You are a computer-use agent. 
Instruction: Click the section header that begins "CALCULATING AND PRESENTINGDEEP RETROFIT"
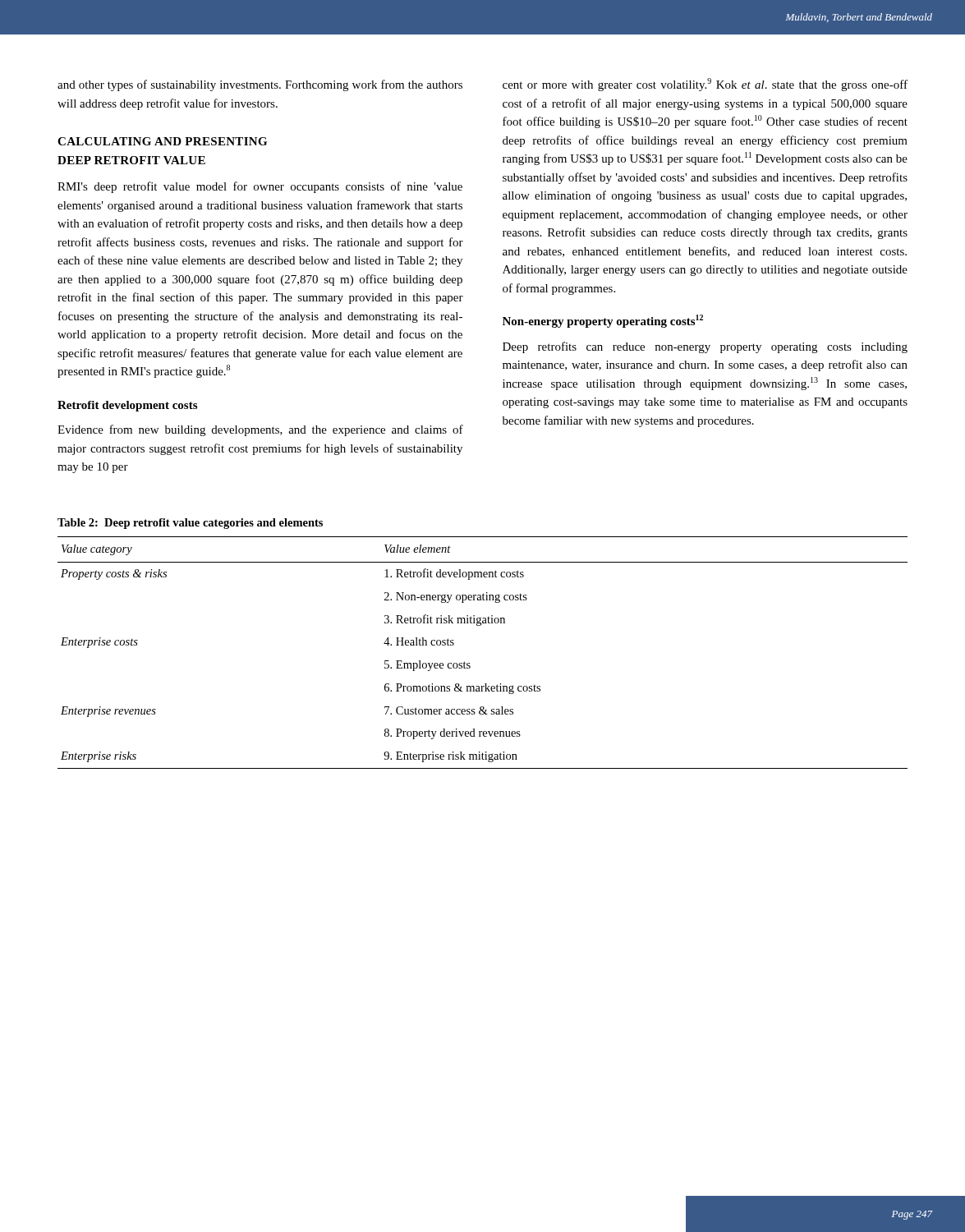(x=163, y=150)
